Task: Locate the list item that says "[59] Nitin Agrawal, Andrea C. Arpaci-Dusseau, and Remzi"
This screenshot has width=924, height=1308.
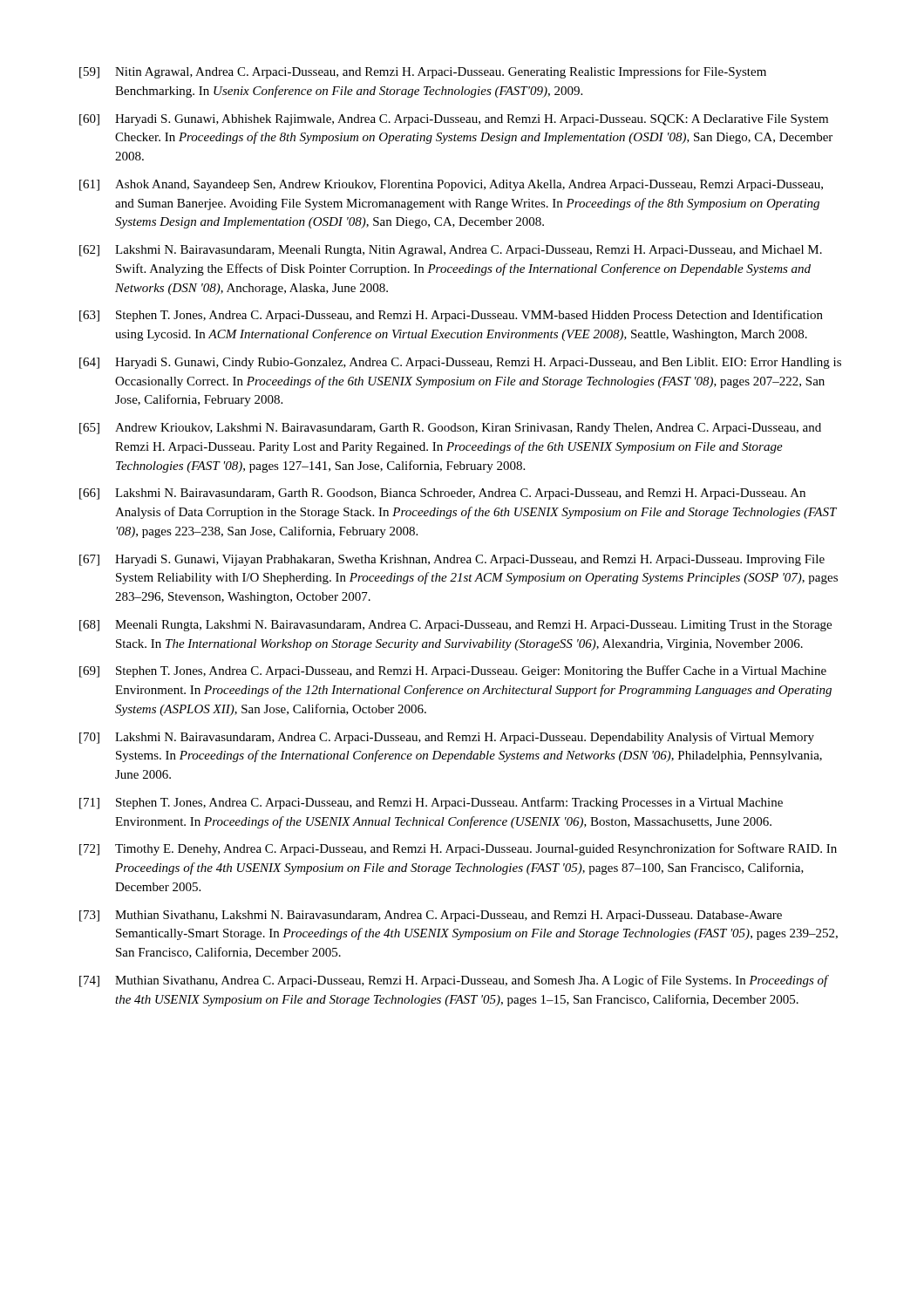Action: [462, 82]
